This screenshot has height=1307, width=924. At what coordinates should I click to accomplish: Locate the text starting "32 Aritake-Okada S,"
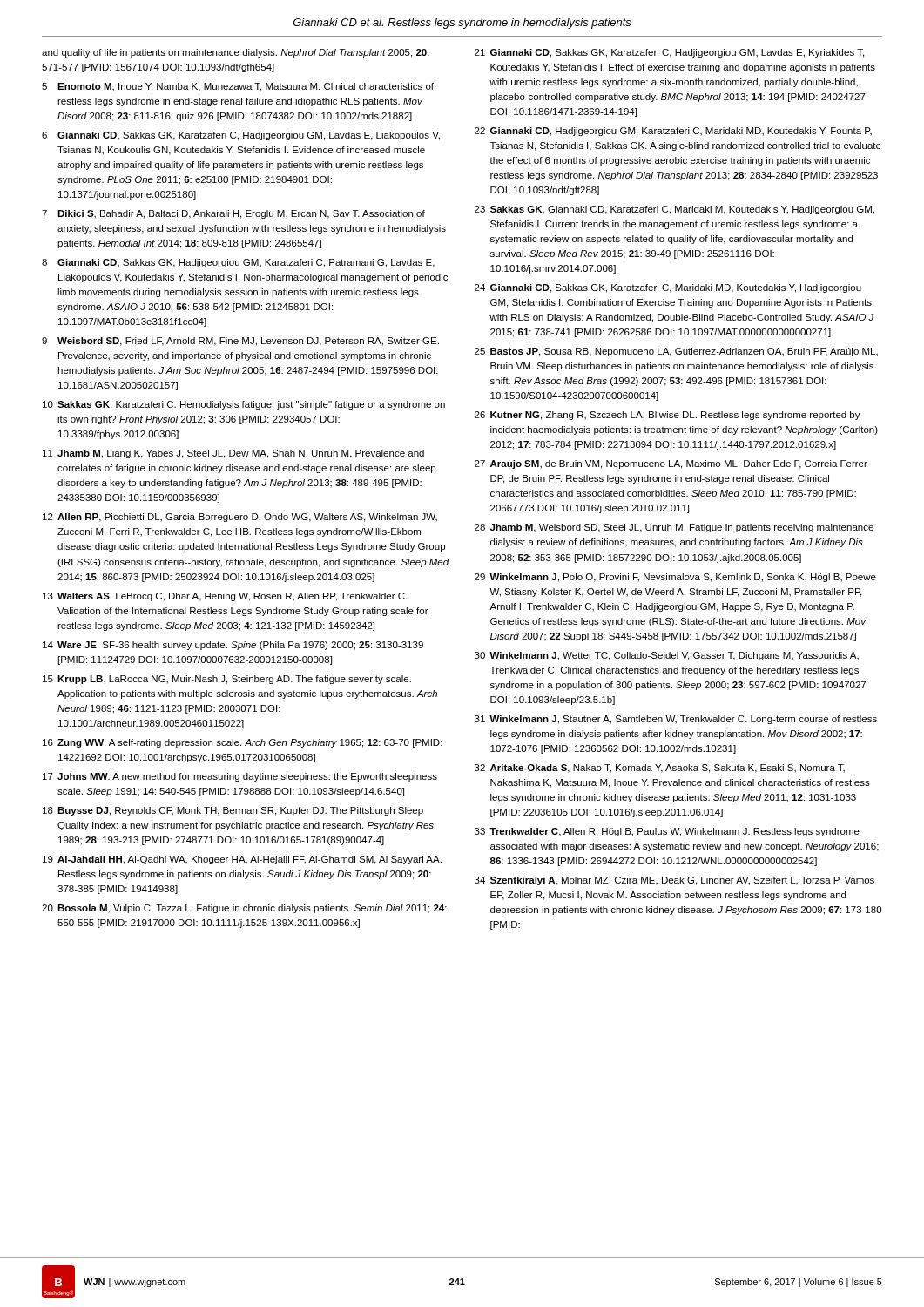pos(678,790)
